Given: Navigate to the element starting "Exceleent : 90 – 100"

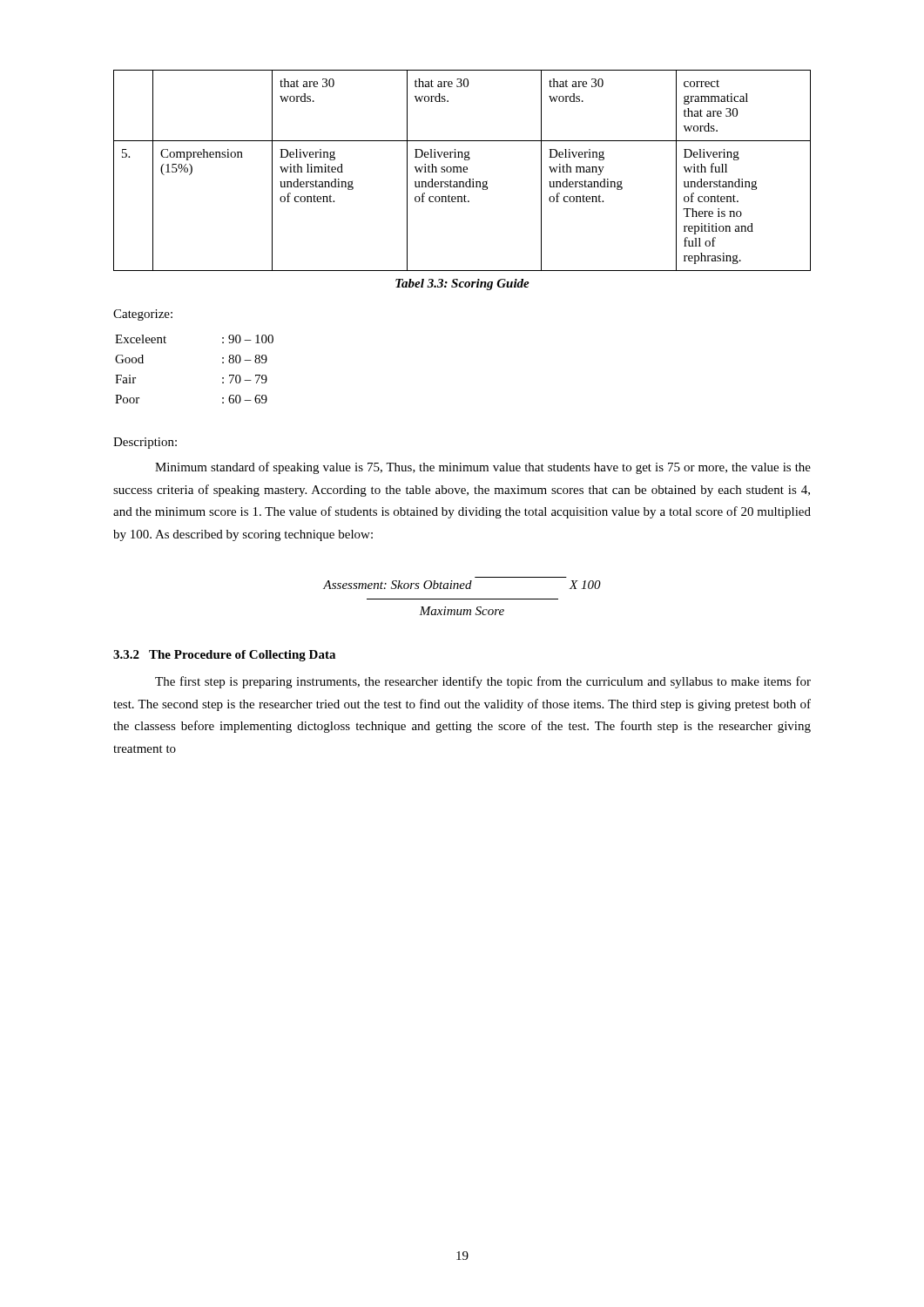Looking at the screenshot, I should (140, 339).
